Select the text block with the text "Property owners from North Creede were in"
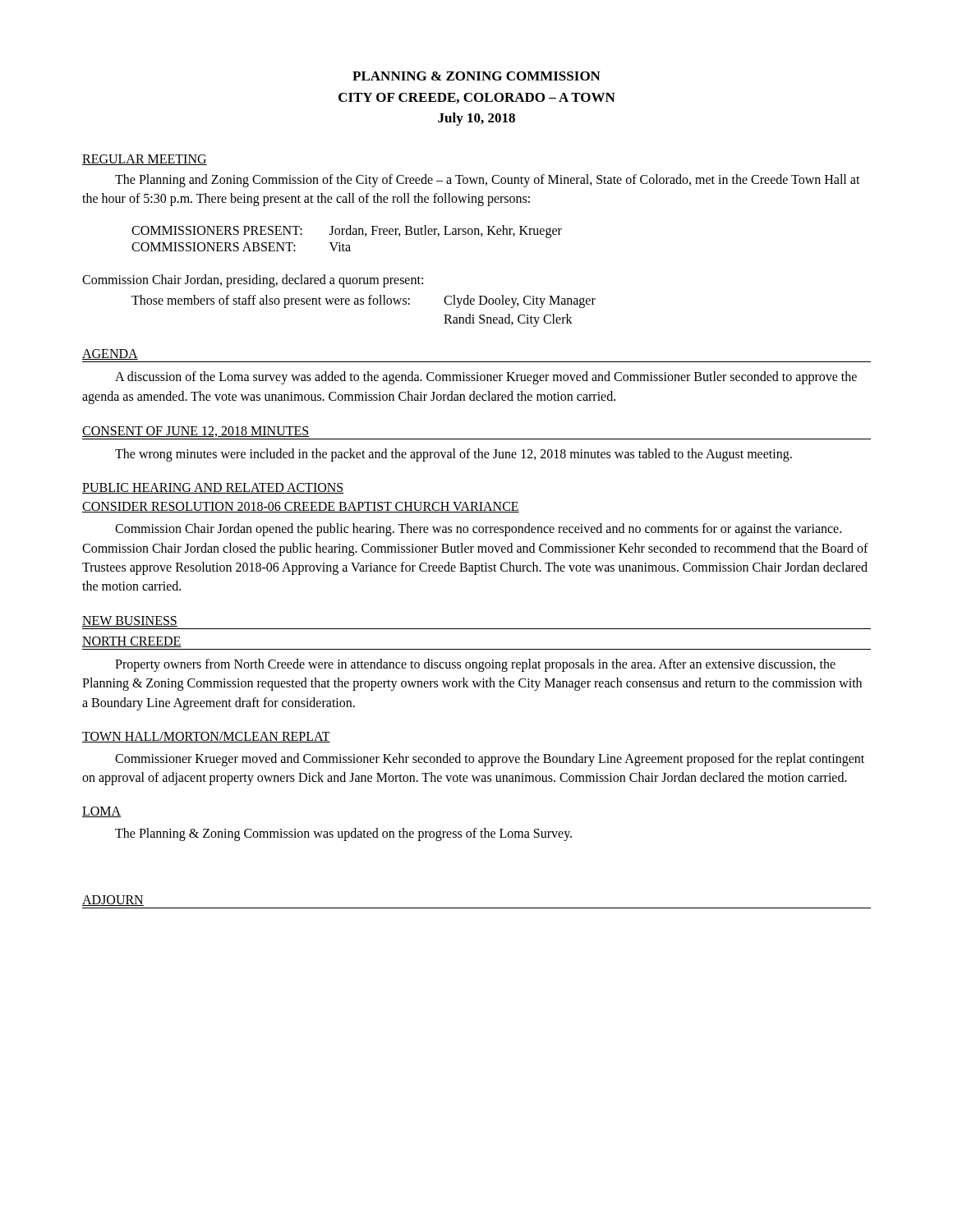The image size is (953, 1232). [x=476, y=683]
